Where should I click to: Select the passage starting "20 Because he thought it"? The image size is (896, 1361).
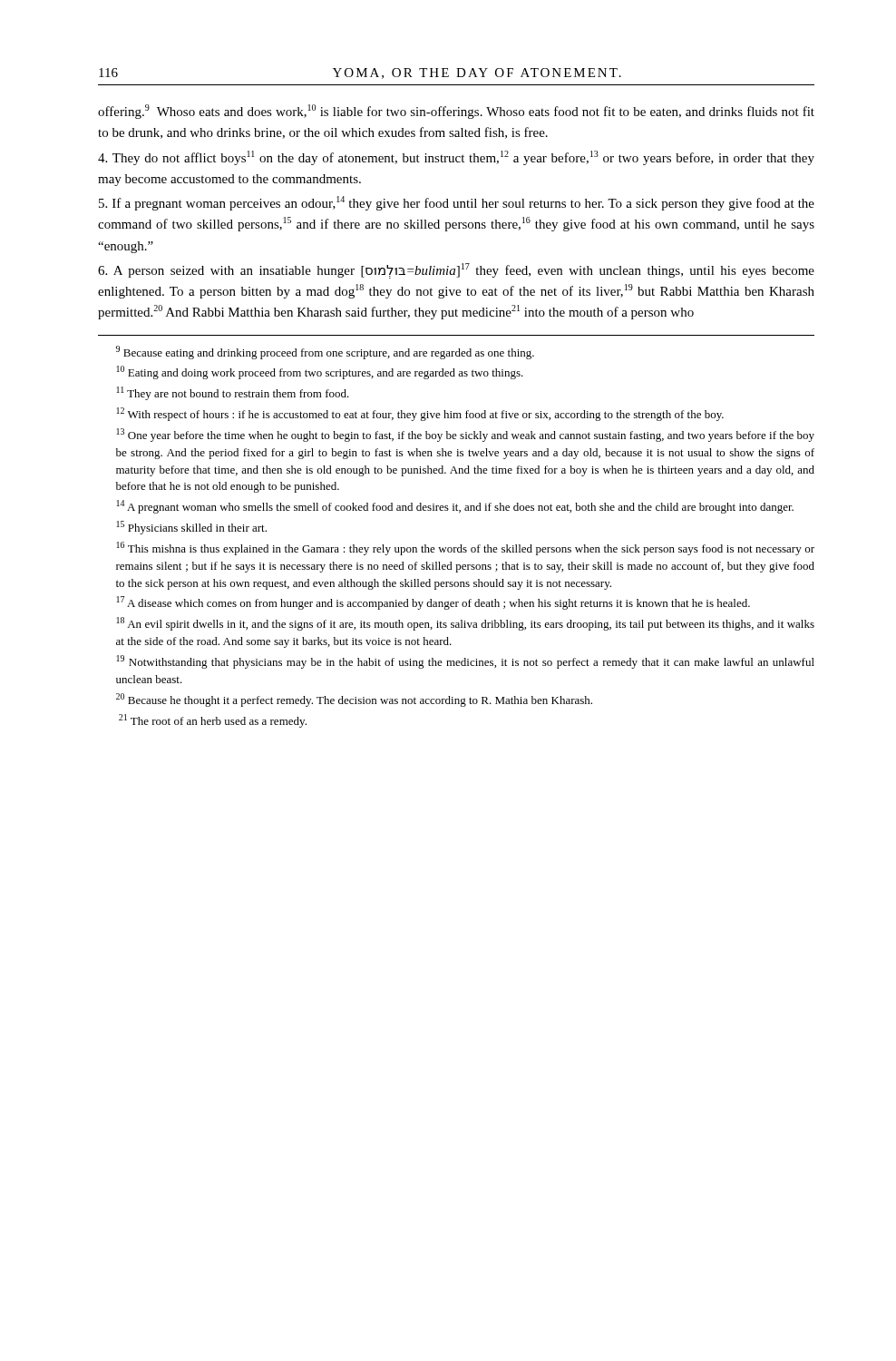coord(456,701)
